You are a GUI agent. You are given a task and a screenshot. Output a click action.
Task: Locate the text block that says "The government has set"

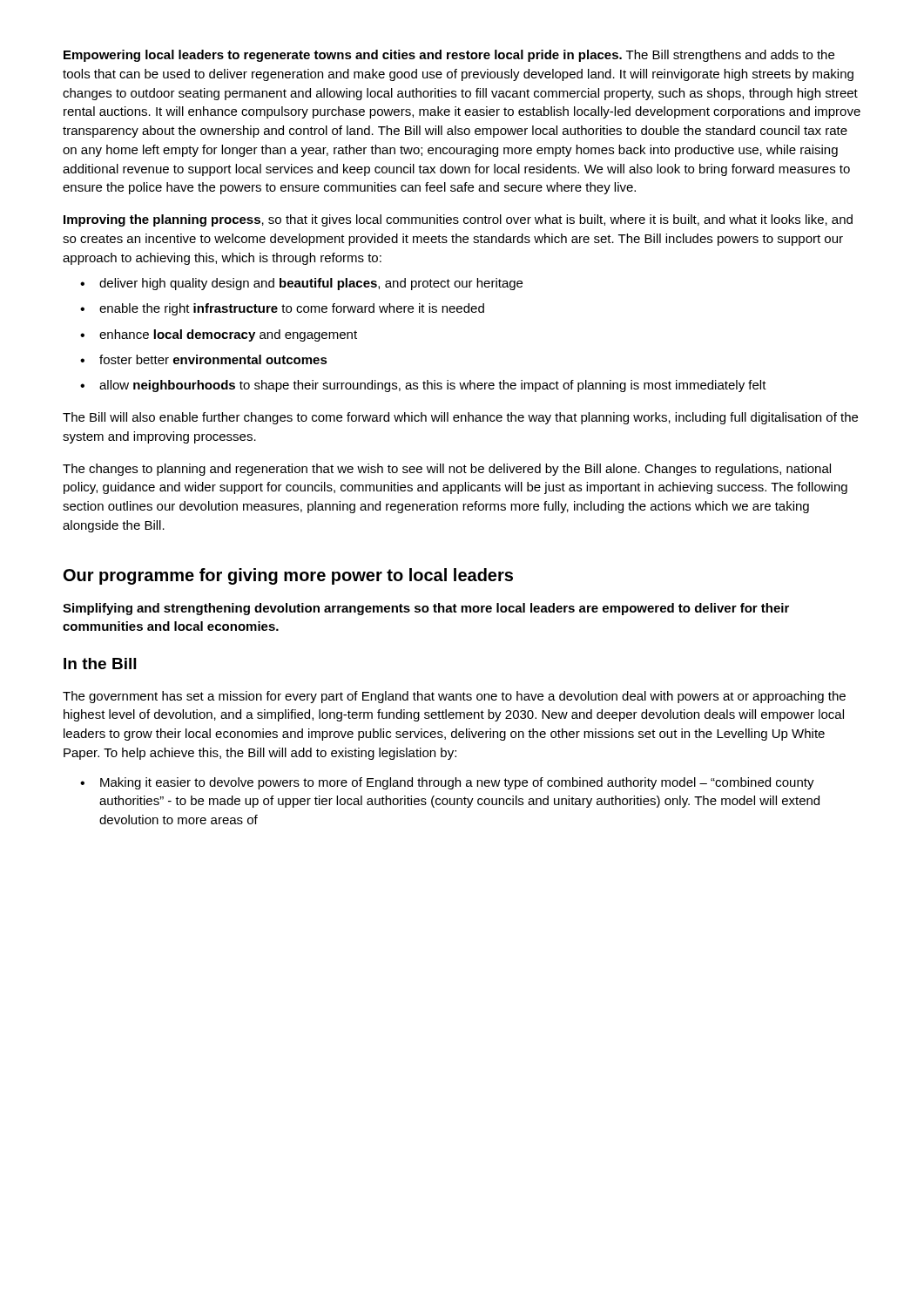click(454, 724)
